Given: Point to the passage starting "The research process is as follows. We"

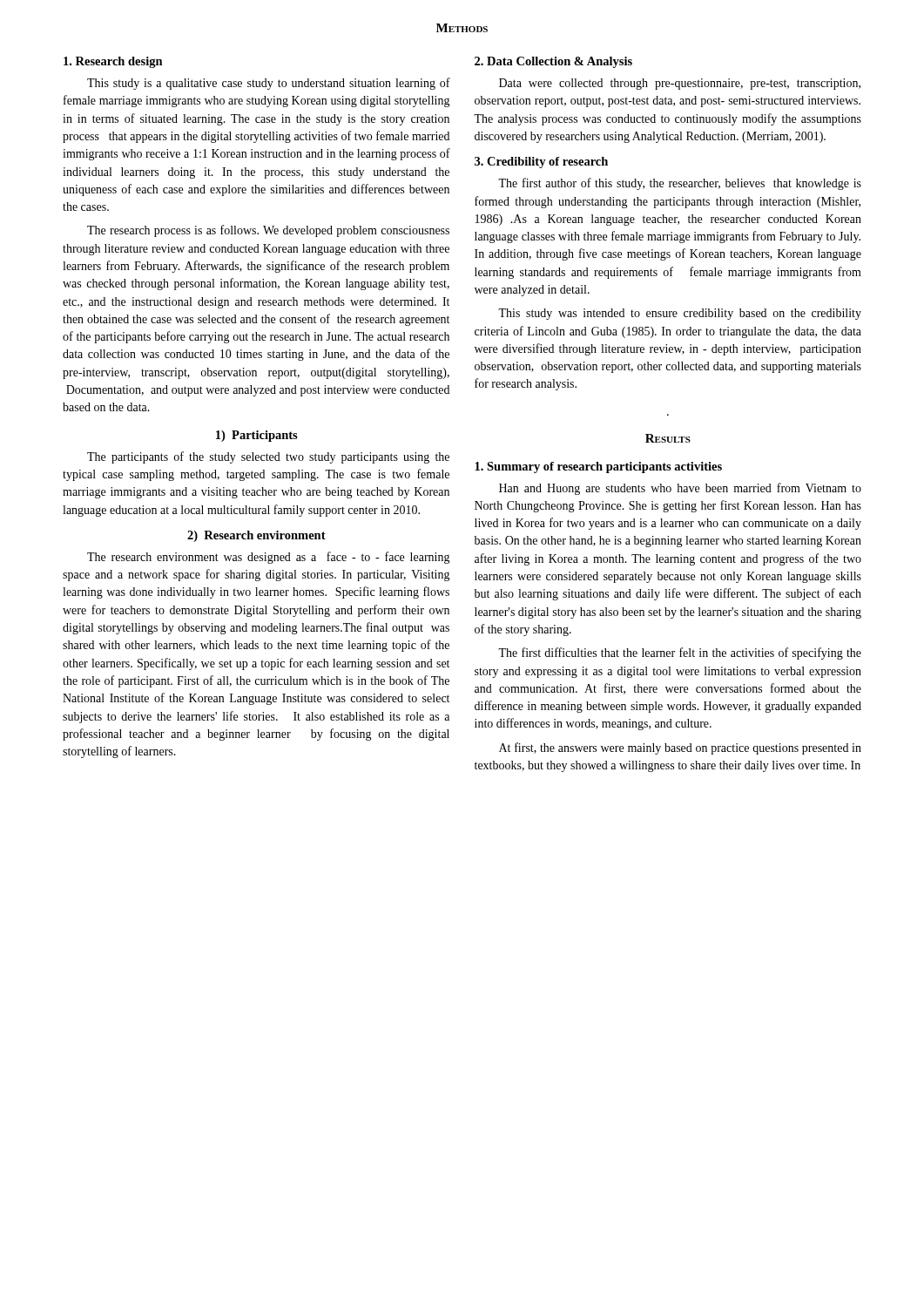Looking at the screenshot, I should coord(256,320).
